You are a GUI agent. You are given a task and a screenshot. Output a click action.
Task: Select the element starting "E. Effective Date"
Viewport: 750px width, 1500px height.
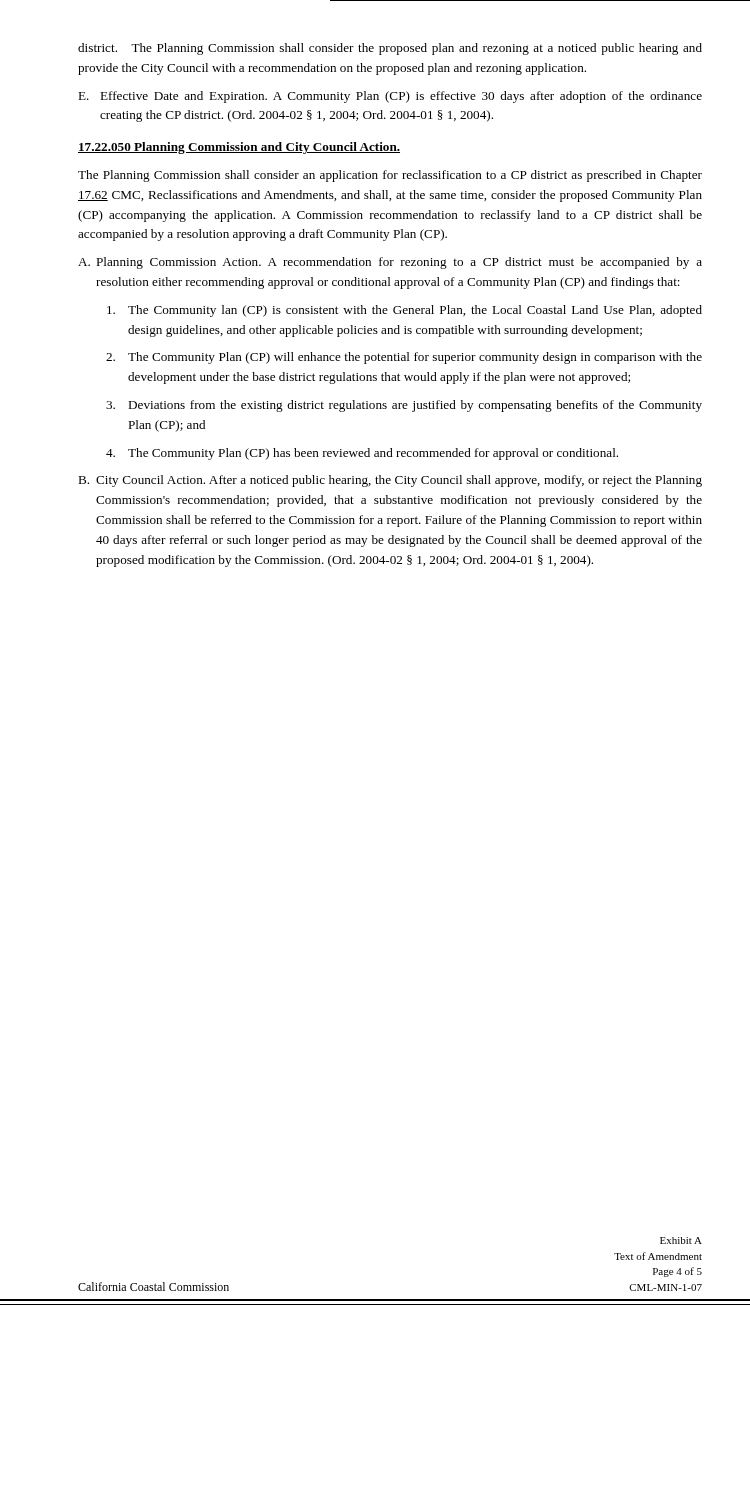pyautogui.click(x=390, y=105)
